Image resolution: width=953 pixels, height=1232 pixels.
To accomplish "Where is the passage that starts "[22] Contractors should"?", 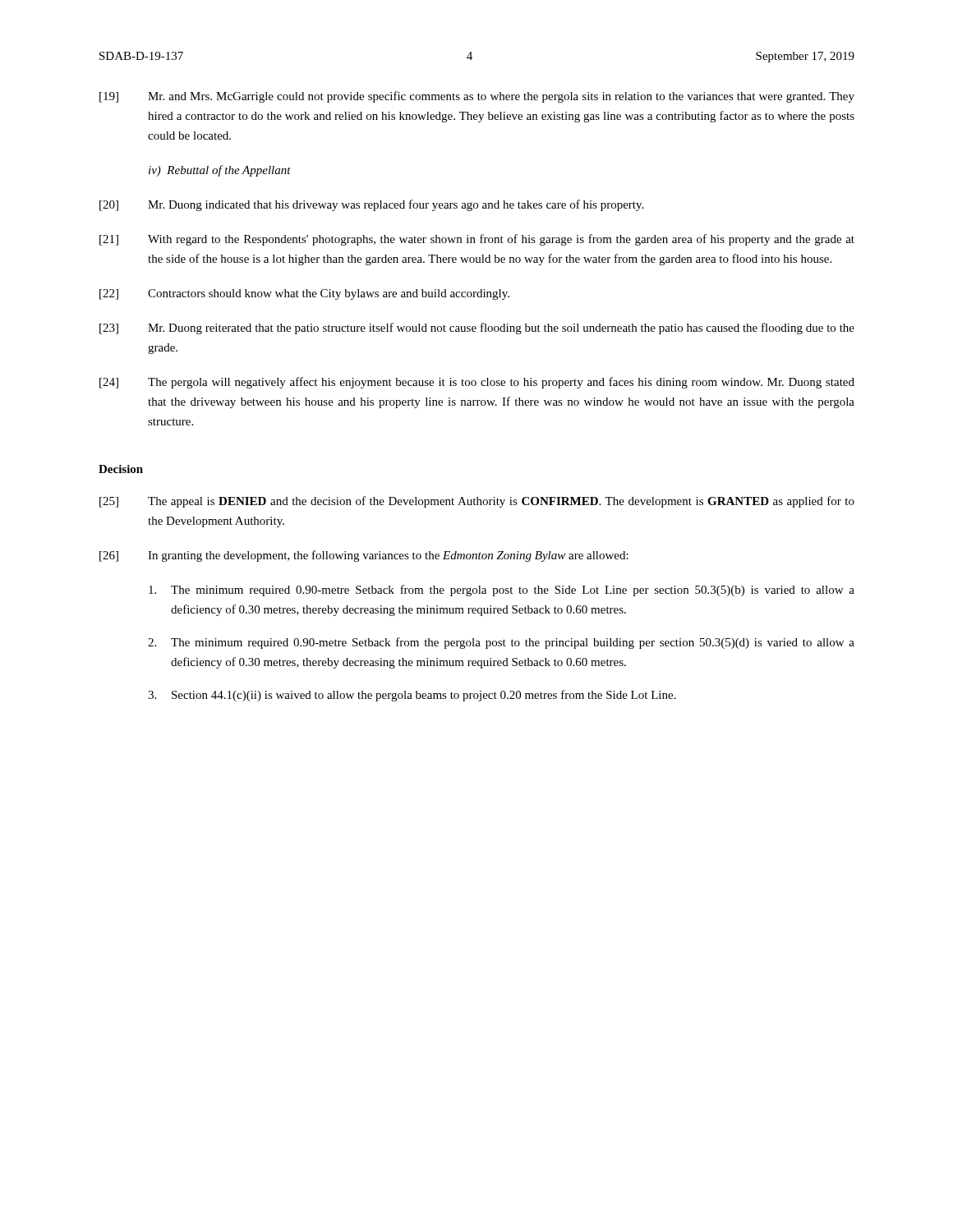I will [476, 293].
